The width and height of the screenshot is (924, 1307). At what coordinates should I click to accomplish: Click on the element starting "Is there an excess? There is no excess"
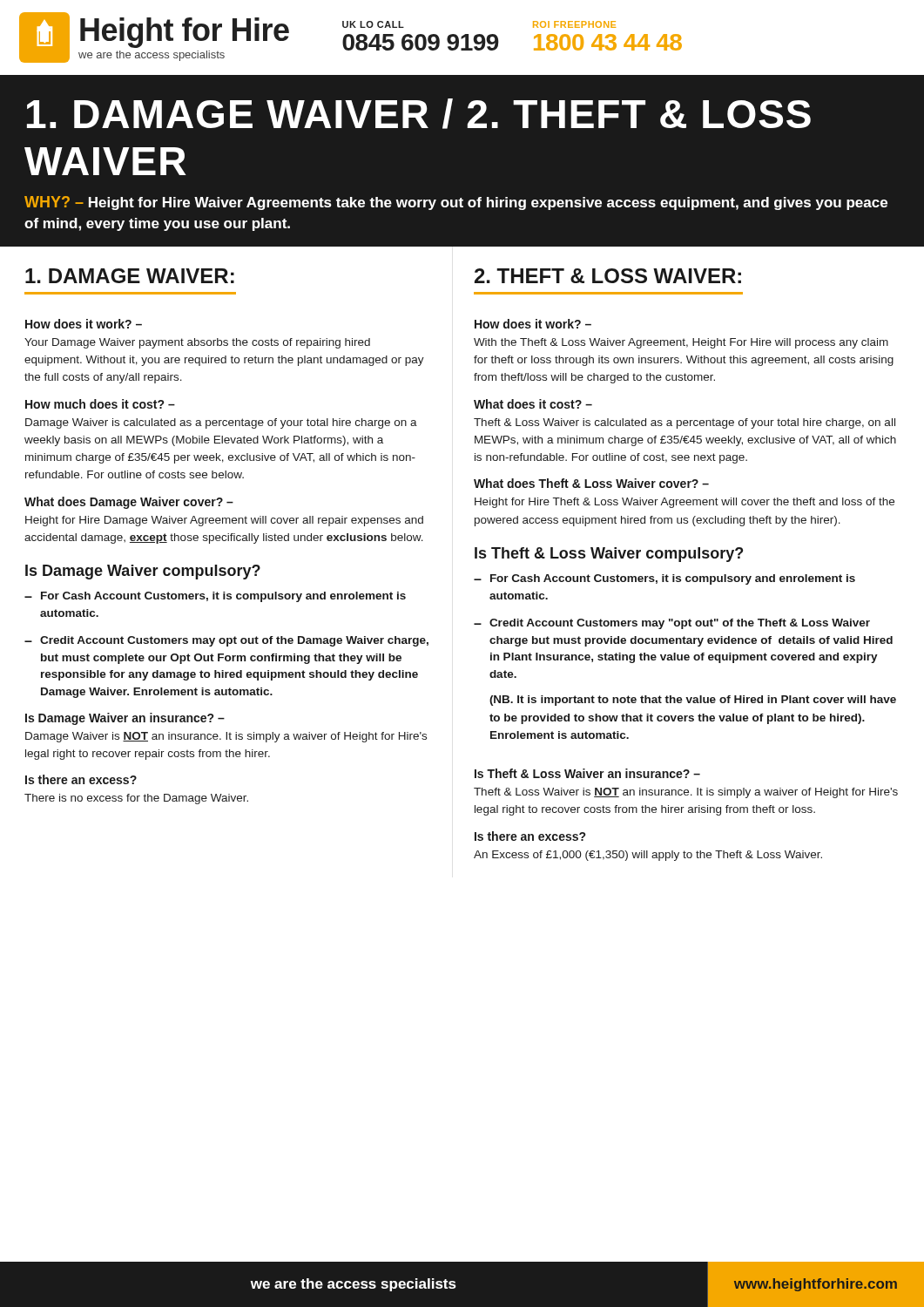click(x=228, y=790)
